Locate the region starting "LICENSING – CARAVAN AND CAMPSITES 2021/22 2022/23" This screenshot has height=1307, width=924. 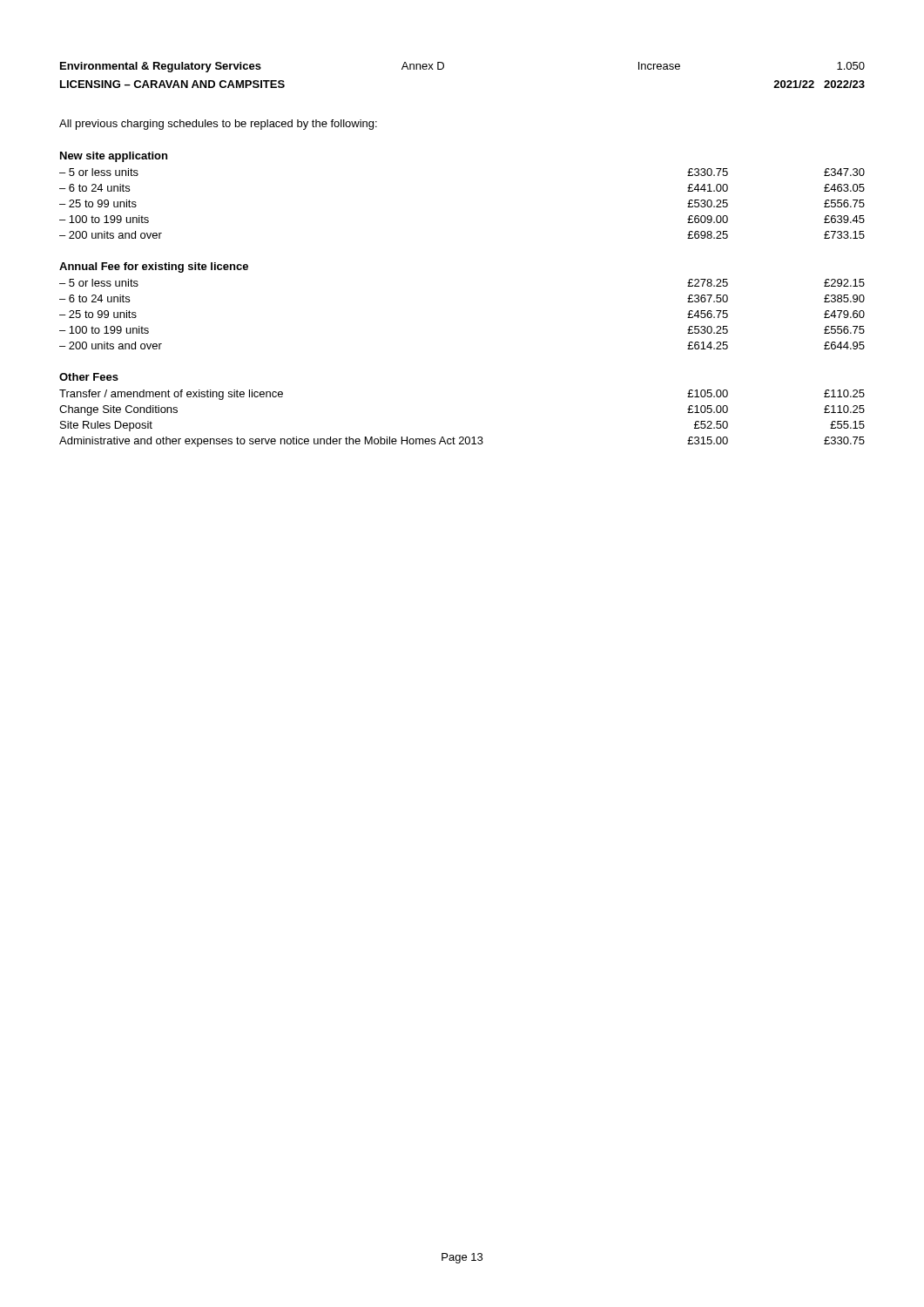169,84
